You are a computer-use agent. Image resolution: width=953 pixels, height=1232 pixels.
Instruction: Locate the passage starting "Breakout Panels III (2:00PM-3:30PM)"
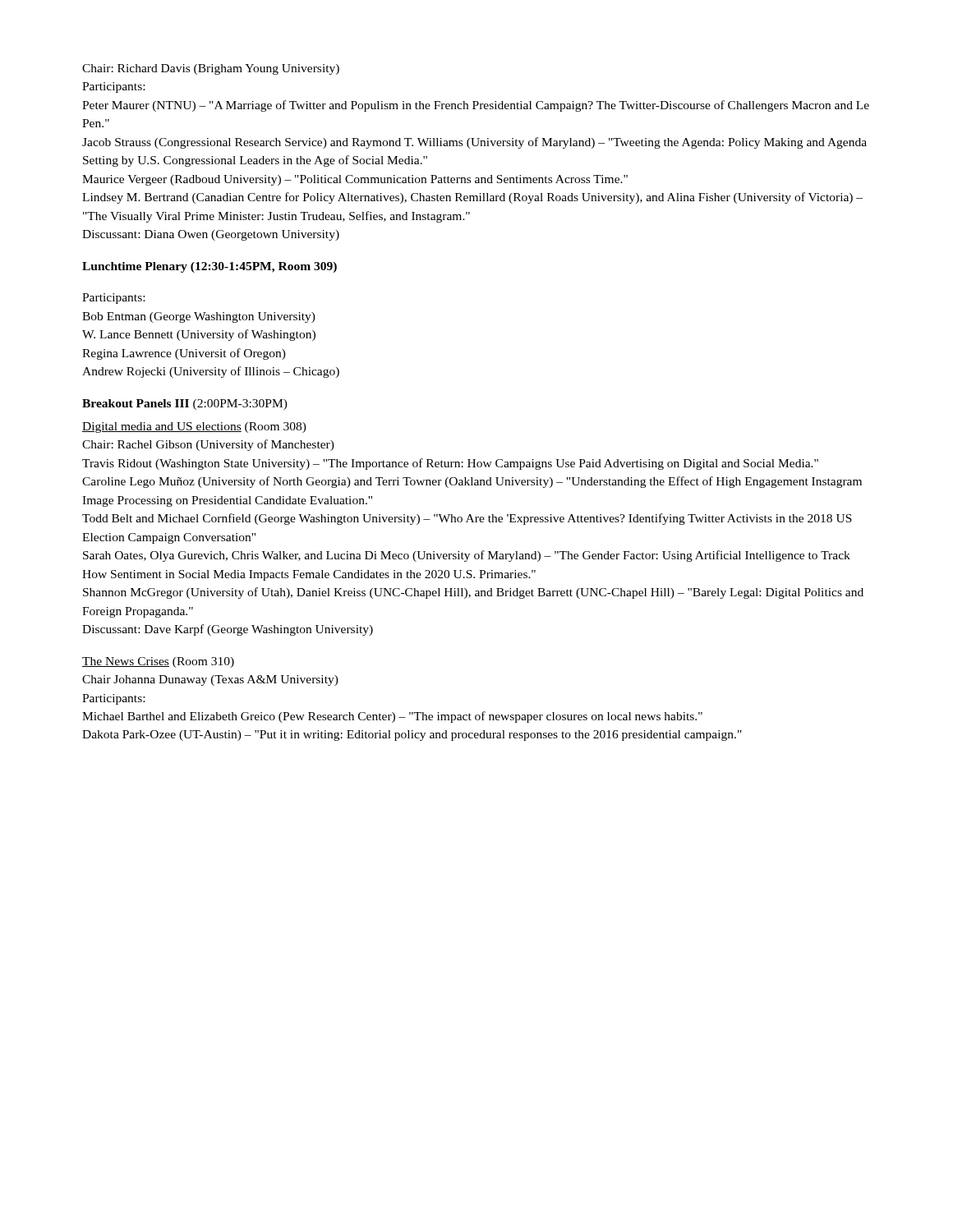click(x=185, y=402)
